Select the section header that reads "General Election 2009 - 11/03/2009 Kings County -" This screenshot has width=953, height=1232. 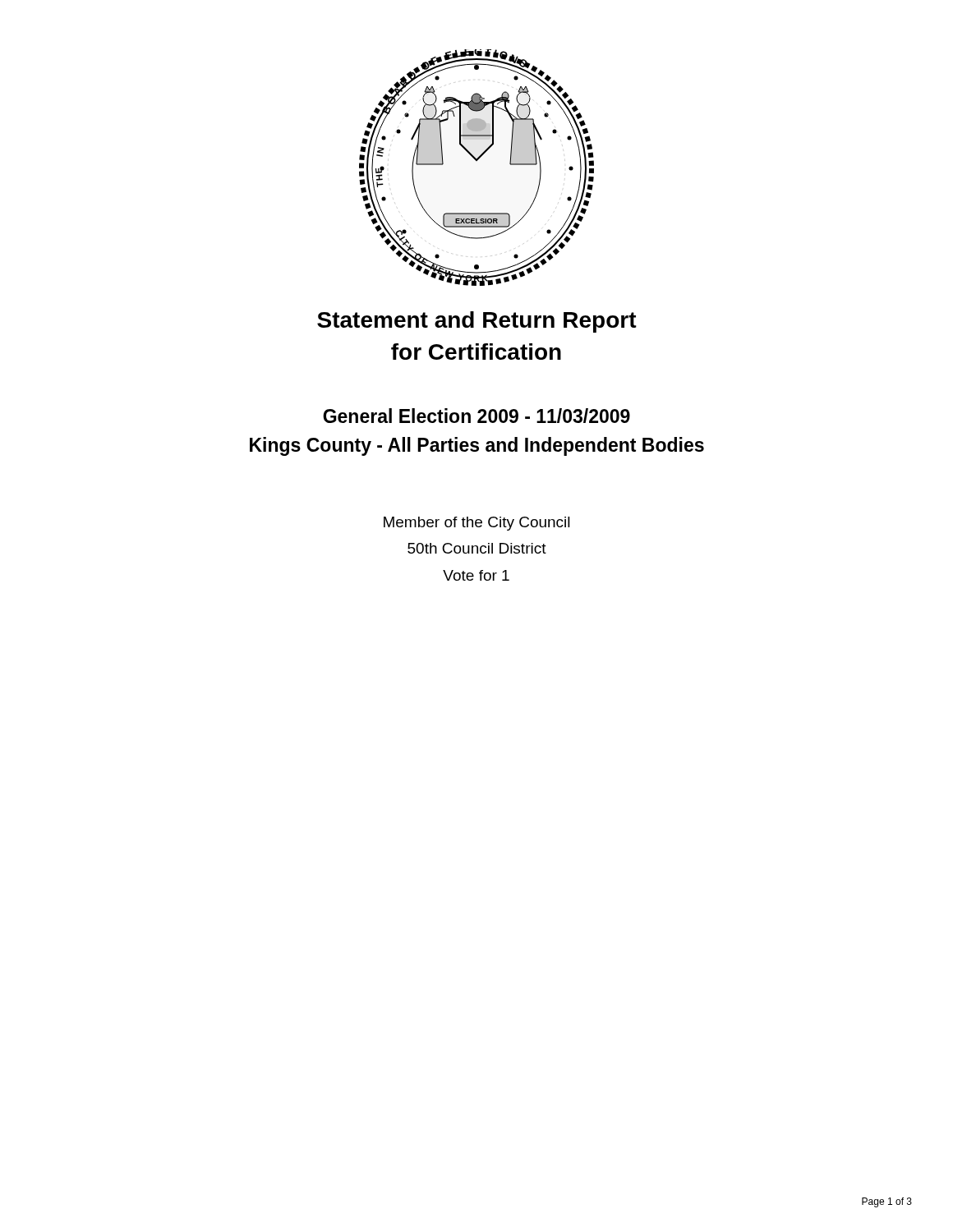[x=476, y=431]
